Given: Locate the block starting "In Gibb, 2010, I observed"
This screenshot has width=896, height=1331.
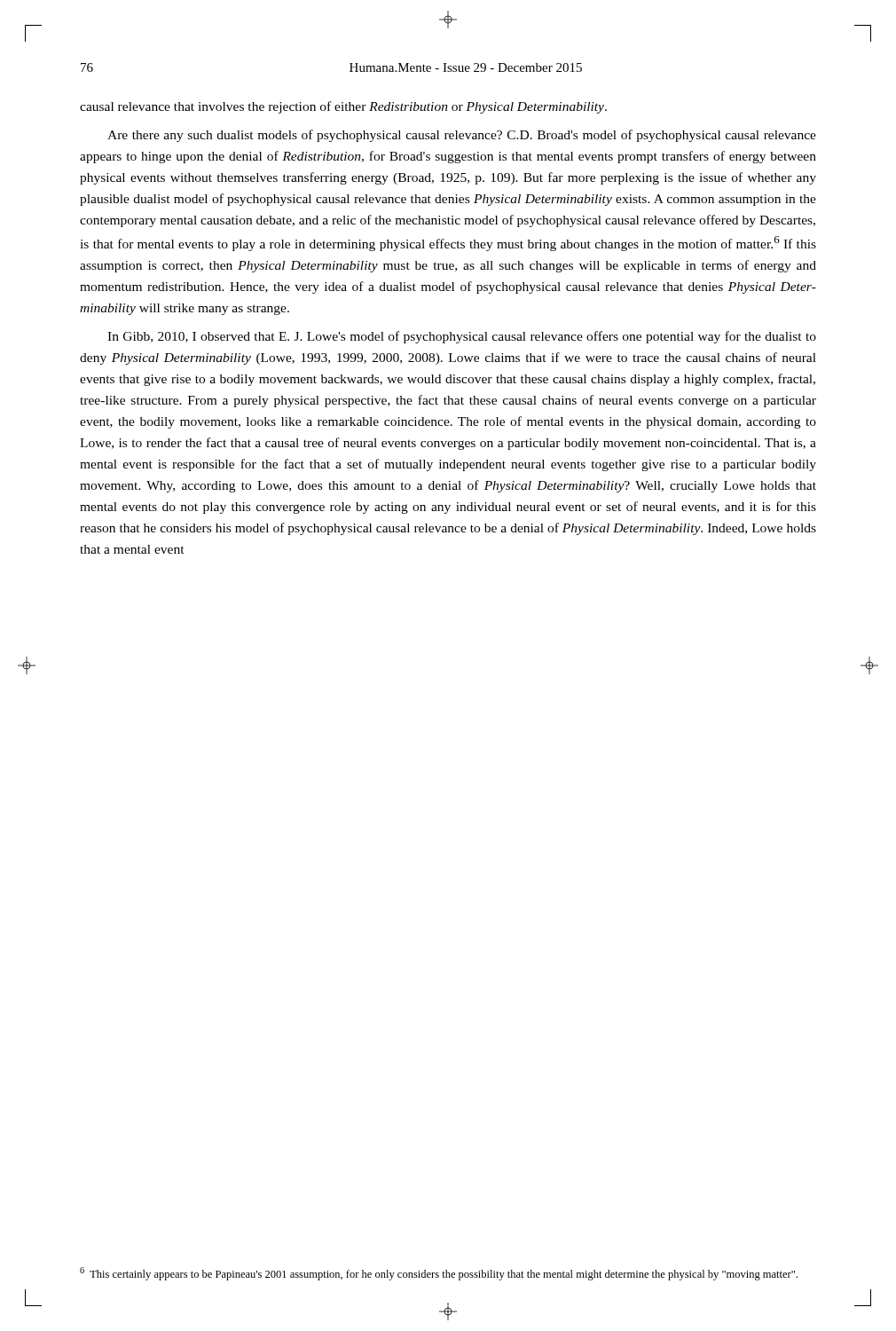Looking at the screenshot, I should (x=448, y=443).
